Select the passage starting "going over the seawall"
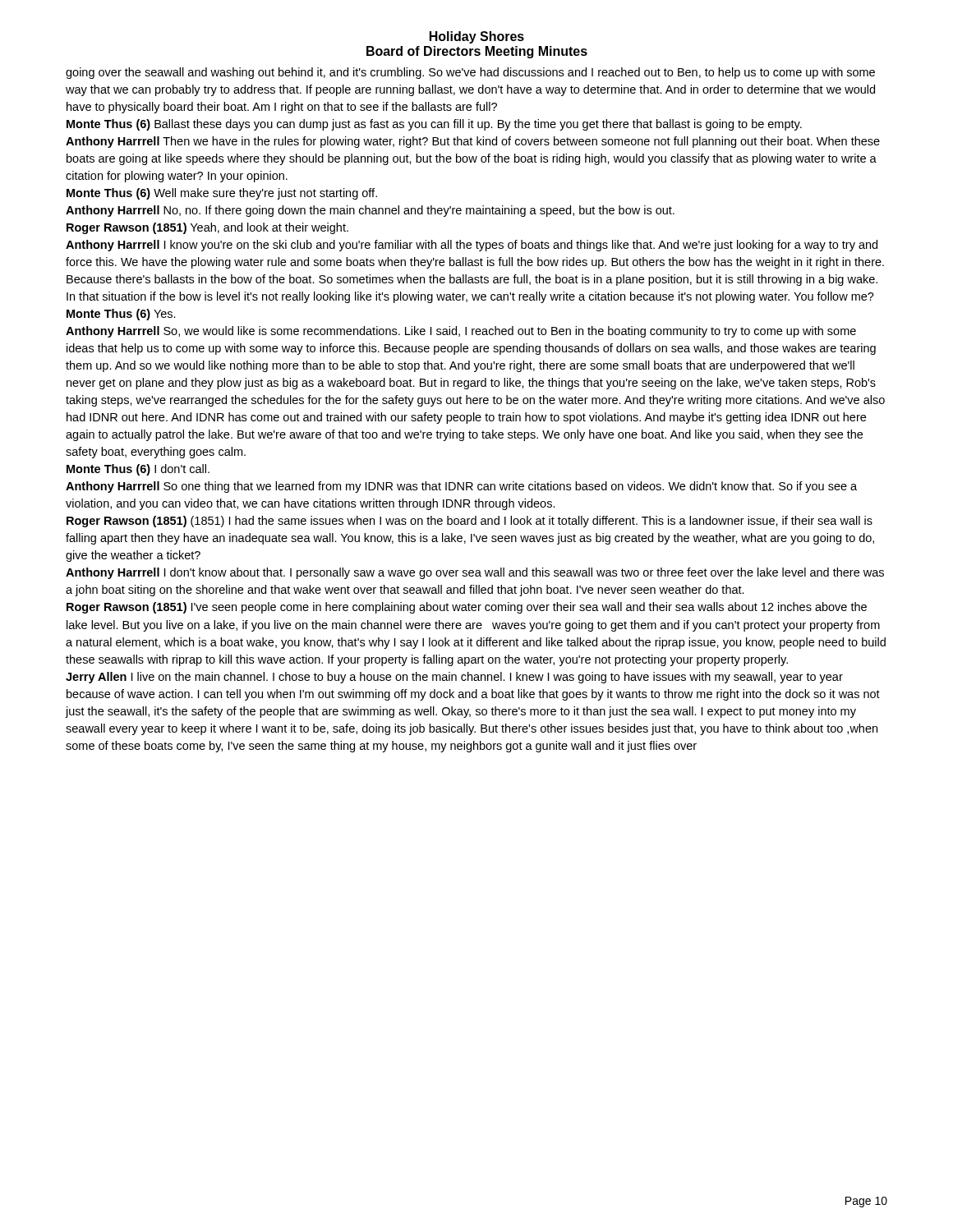Screen dimensions: 1232x953 [476, 409]
